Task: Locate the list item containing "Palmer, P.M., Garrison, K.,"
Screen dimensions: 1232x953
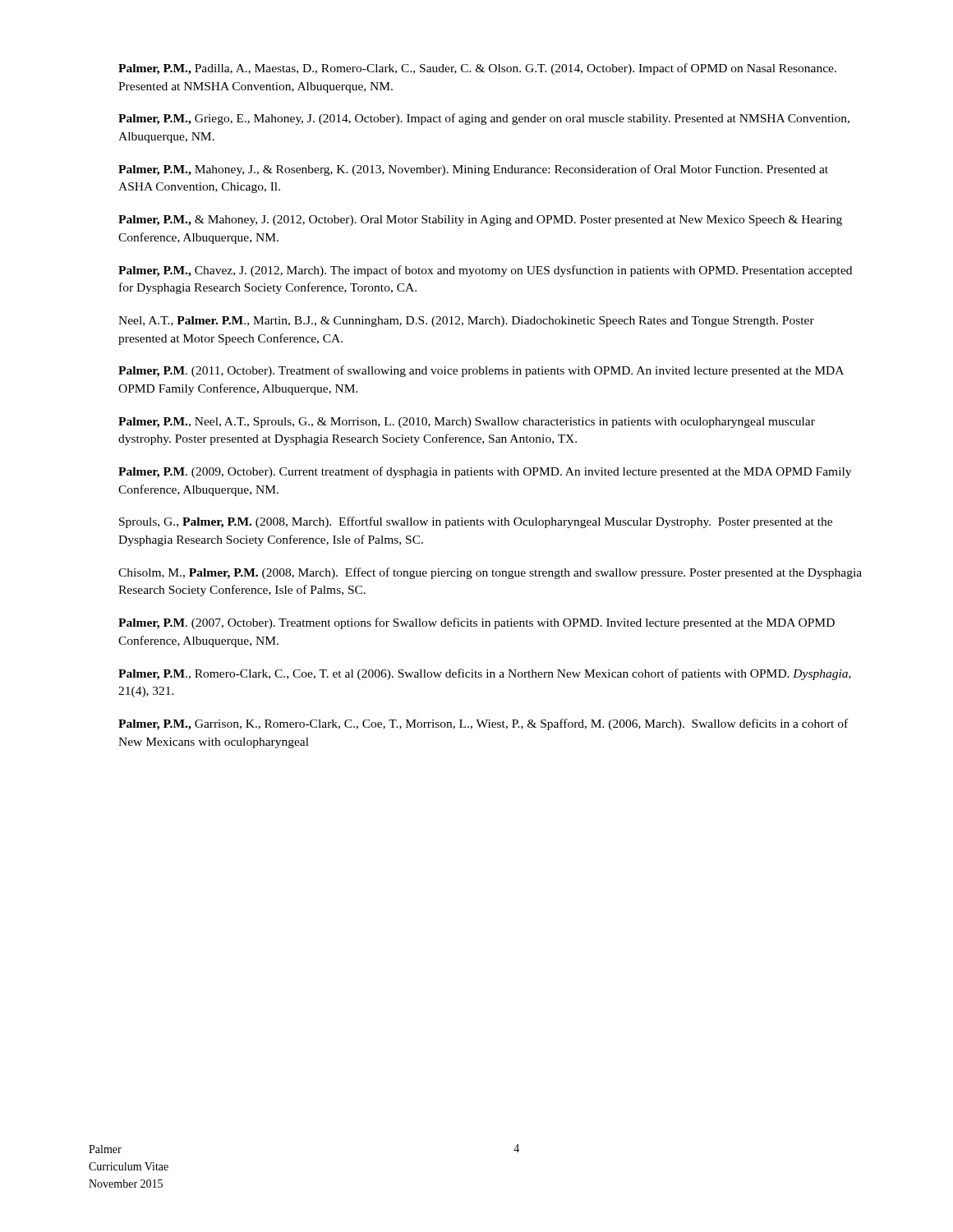Action: tap(491, 732)
